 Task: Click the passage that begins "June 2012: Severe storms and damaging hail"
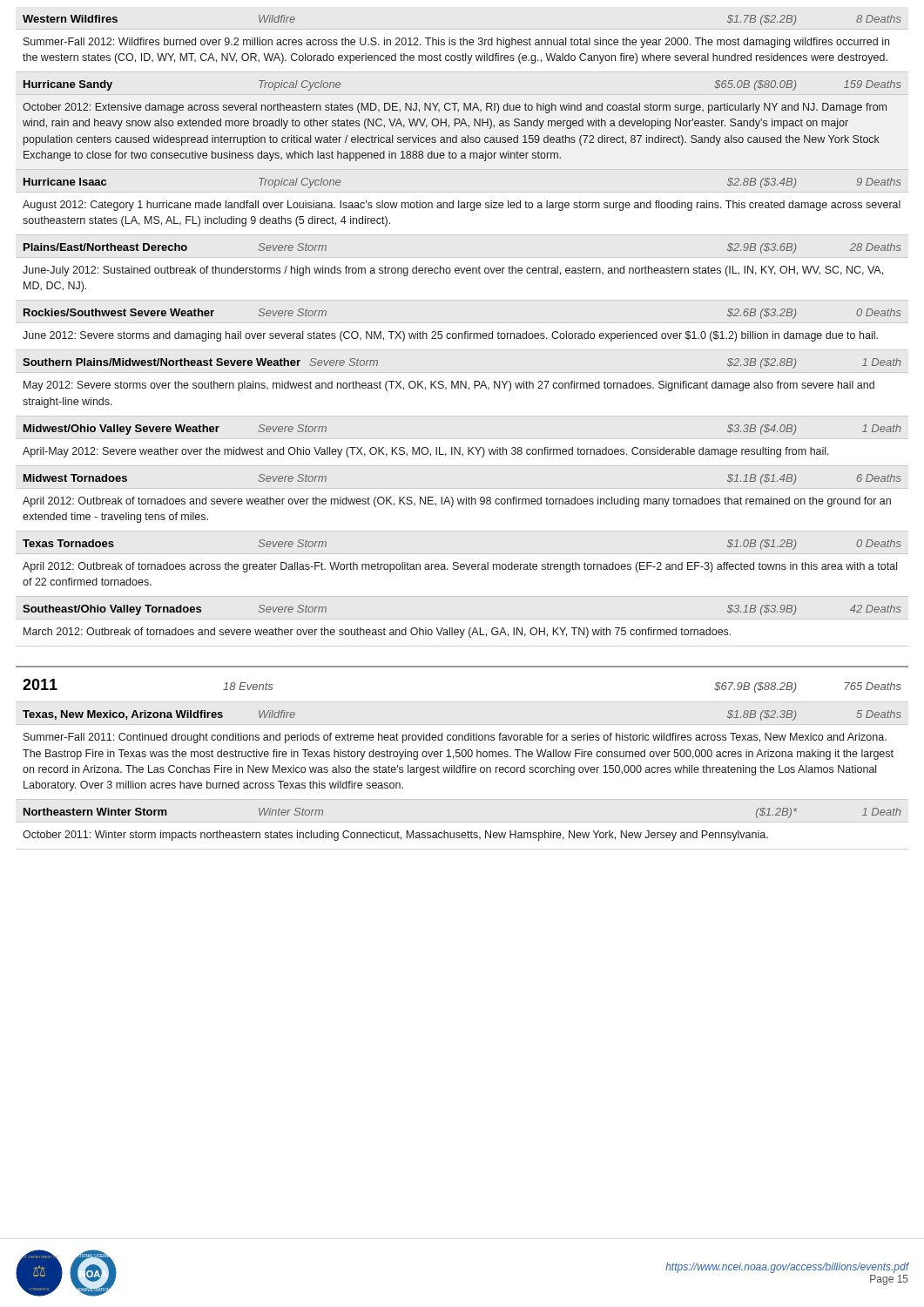[462, 337]
